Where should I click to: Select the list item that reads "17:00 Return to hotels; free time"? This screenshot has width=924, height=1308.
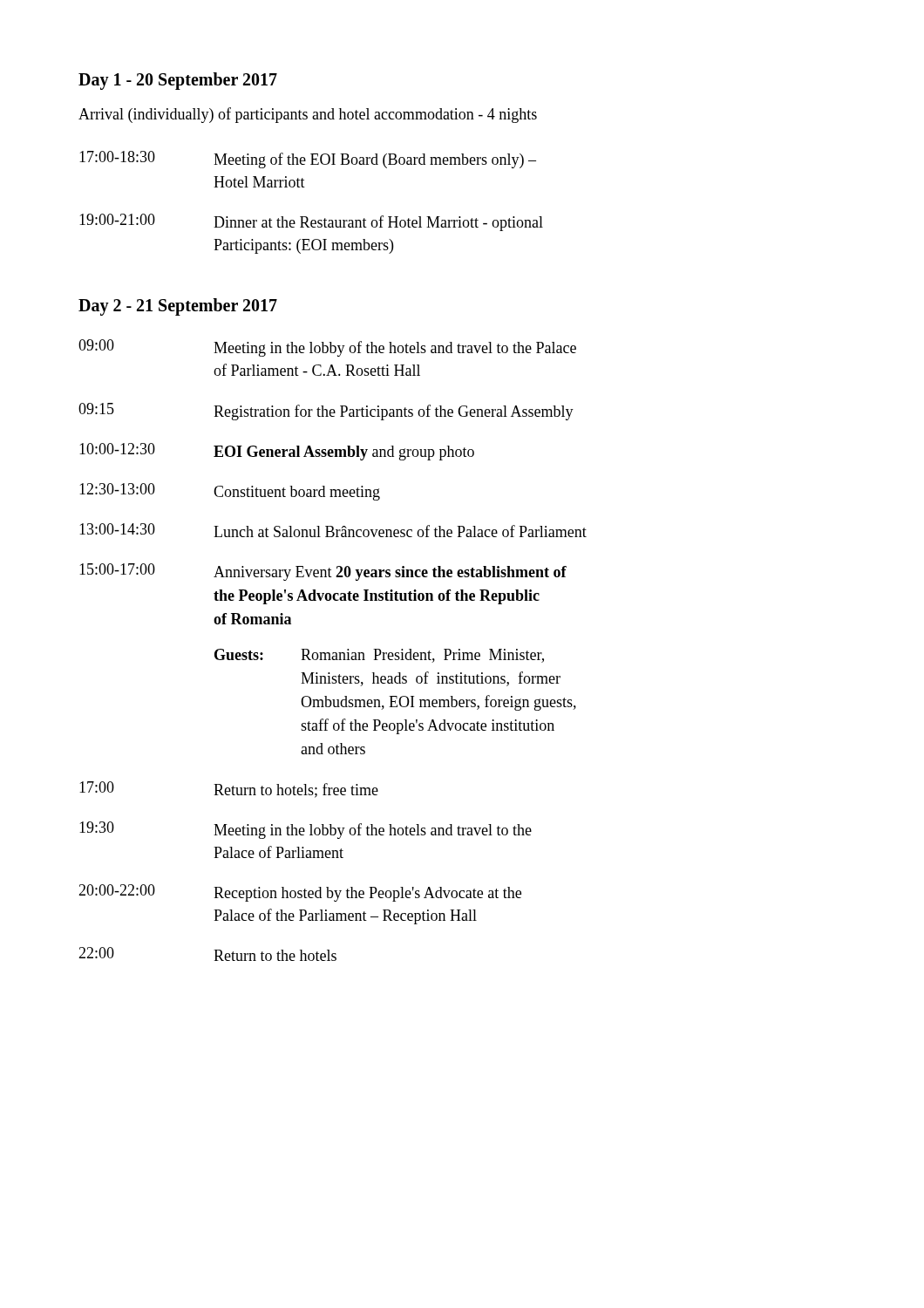[229, 790]
